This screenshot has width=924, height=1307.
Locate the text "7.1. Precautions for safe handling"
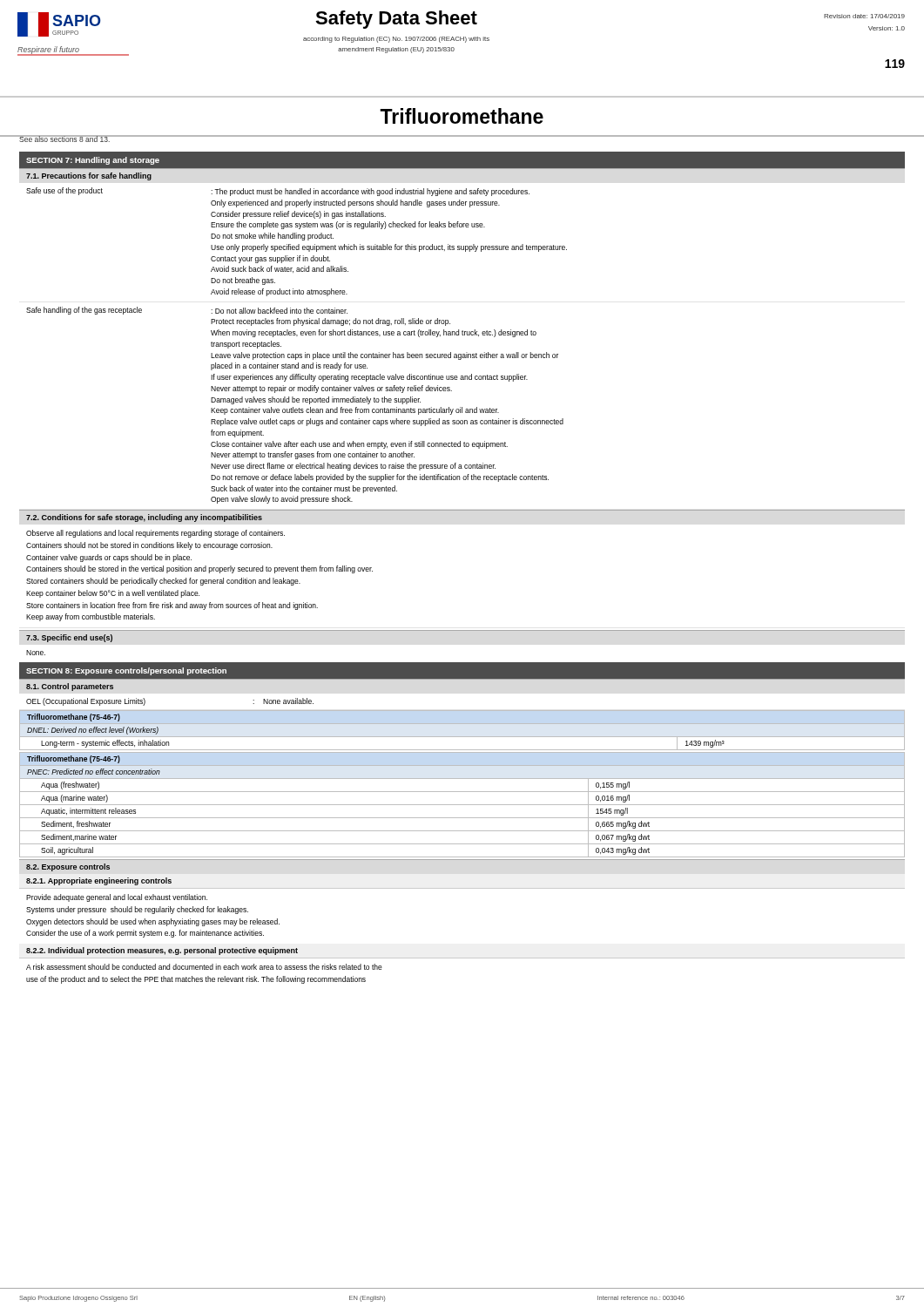pos(89,176)
